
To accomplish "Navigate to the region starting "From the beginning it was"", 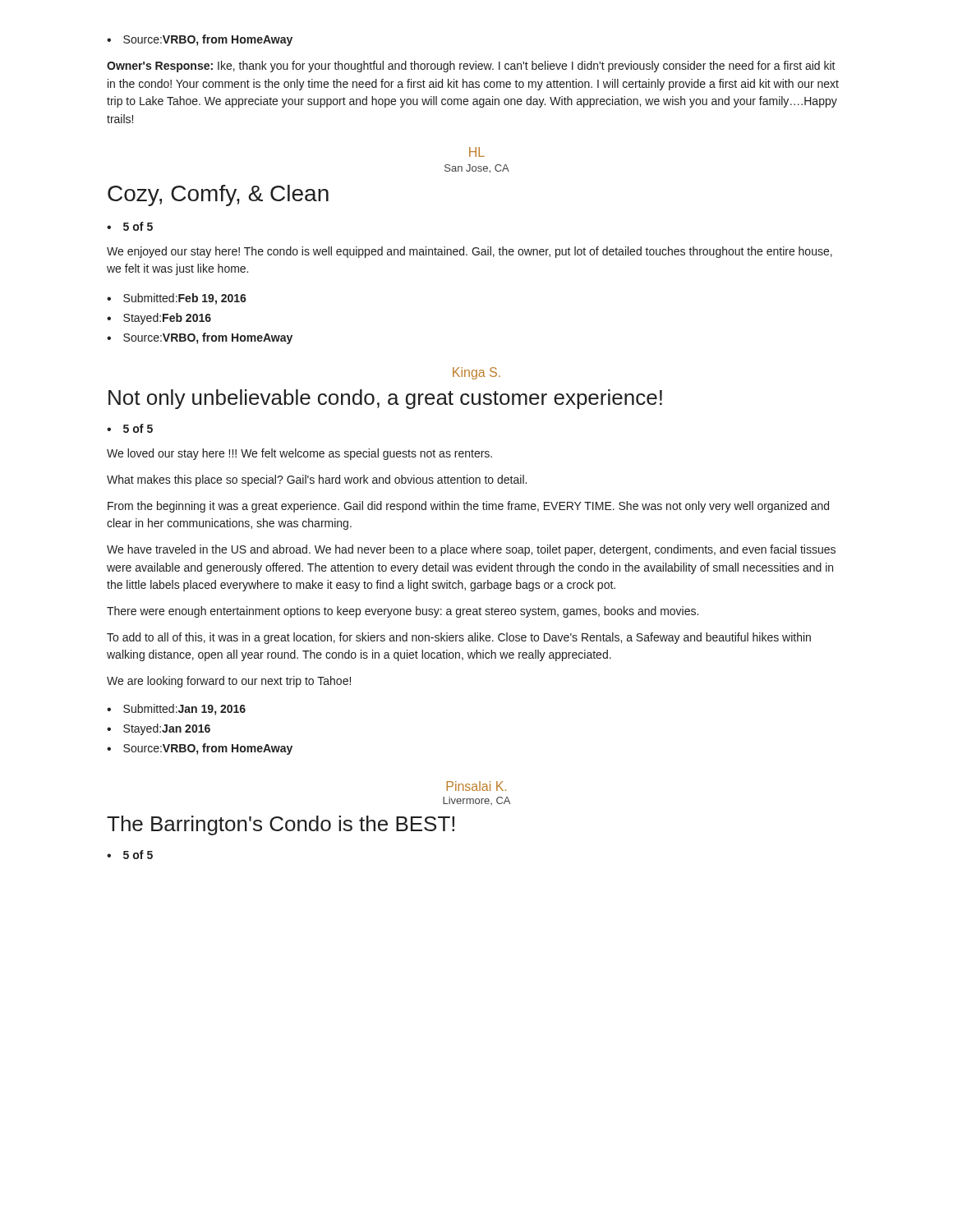I will (468, 514).
